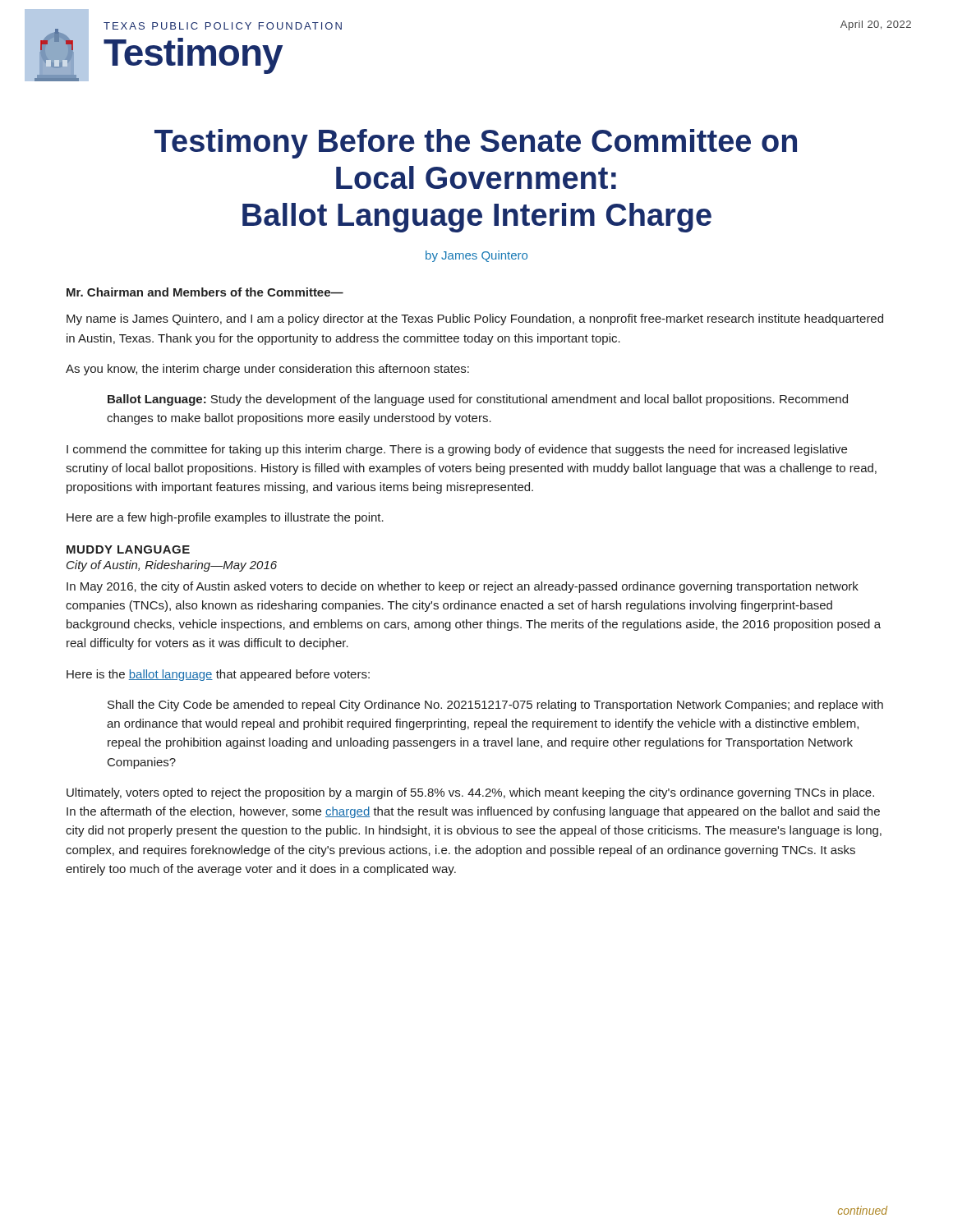Point to the block beginning "Here are a few"

coord(225,517)
